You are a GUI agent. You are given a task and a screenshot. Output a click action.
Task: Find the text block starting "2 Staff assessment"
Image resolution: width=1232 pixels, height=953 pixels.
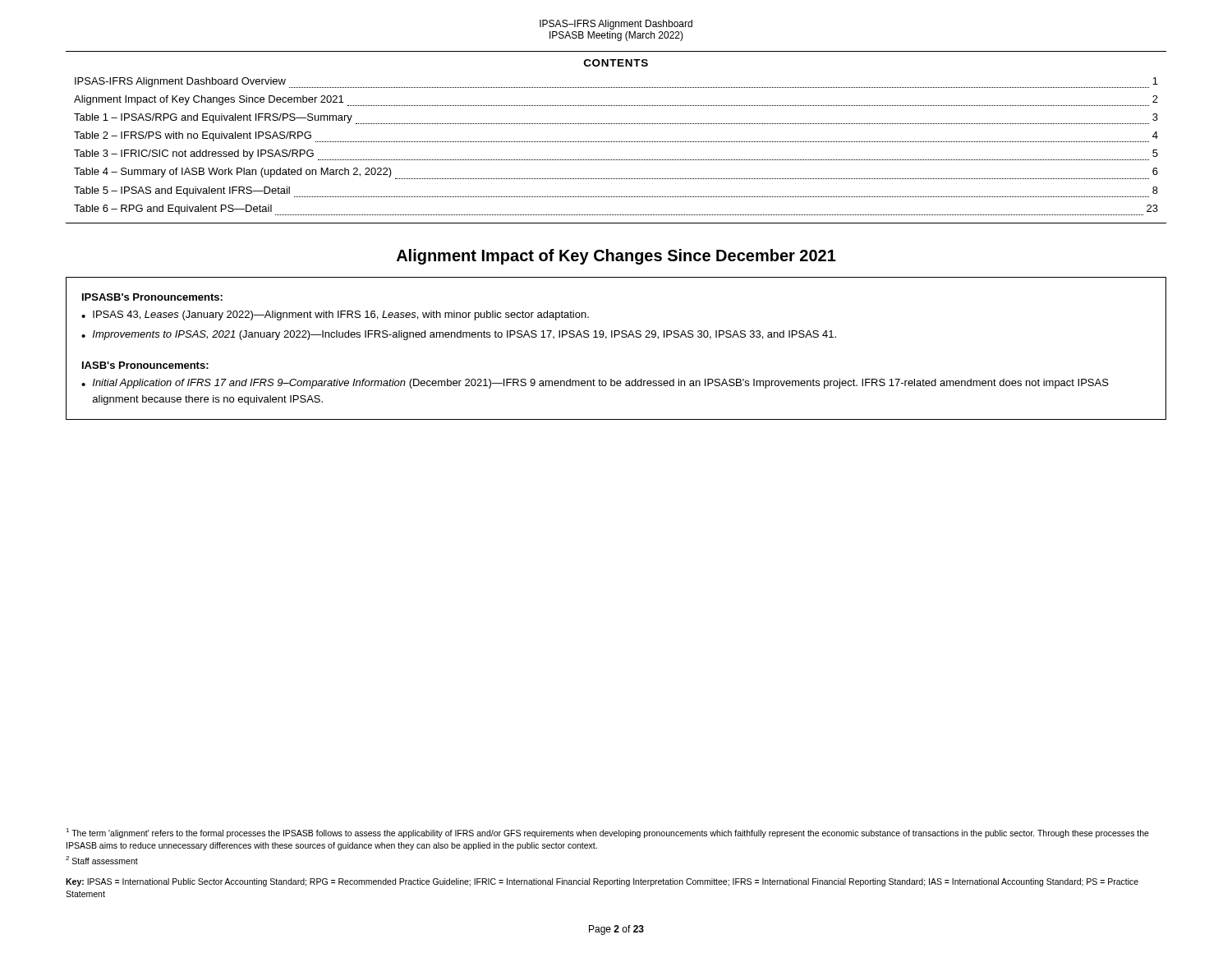coord(102,860)
